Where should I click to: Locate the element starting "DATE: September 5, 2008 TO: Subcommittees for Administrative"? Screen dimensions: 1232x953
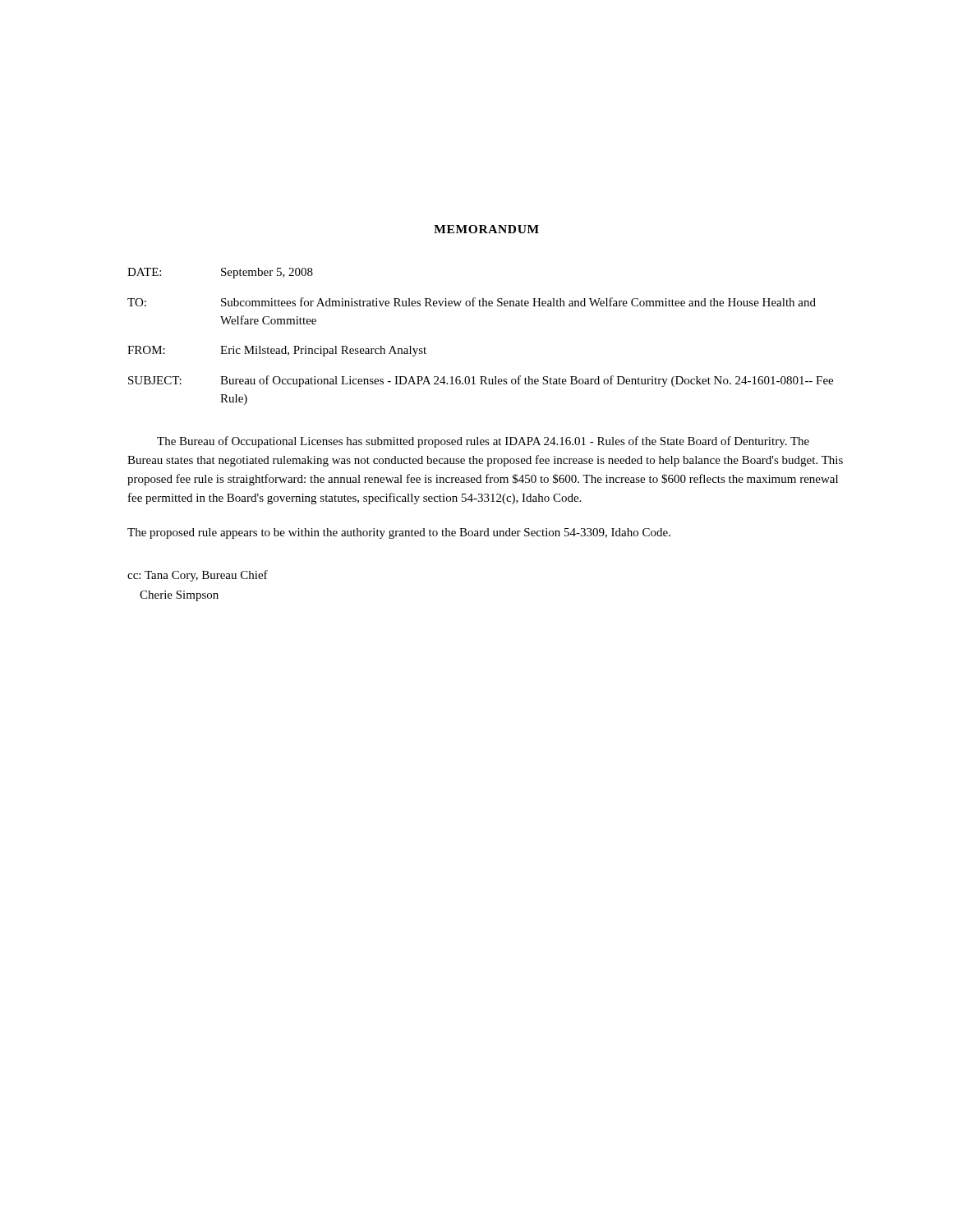tap(220, 273)
